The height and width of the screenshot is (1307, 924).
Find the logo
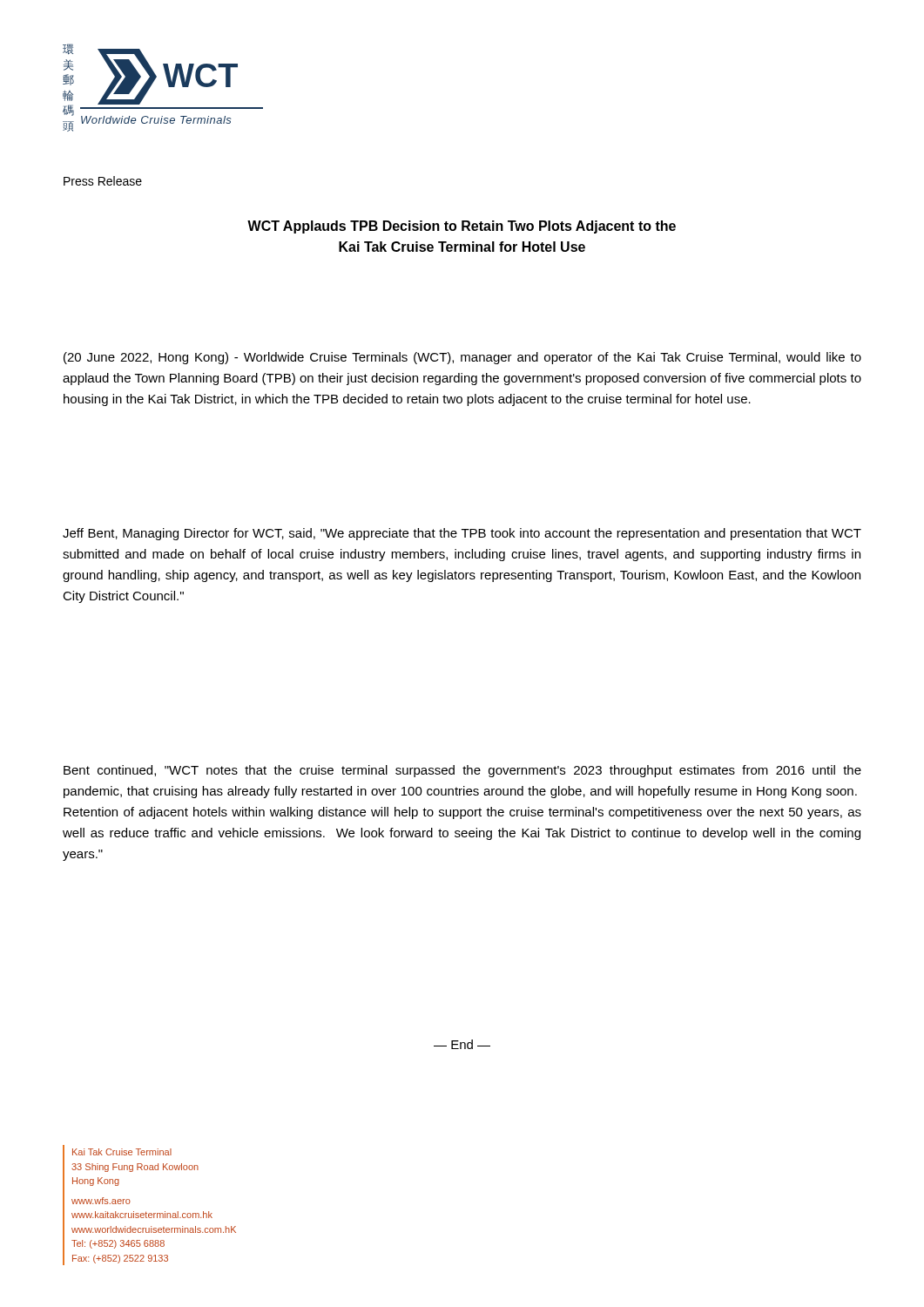click(167, 88)
